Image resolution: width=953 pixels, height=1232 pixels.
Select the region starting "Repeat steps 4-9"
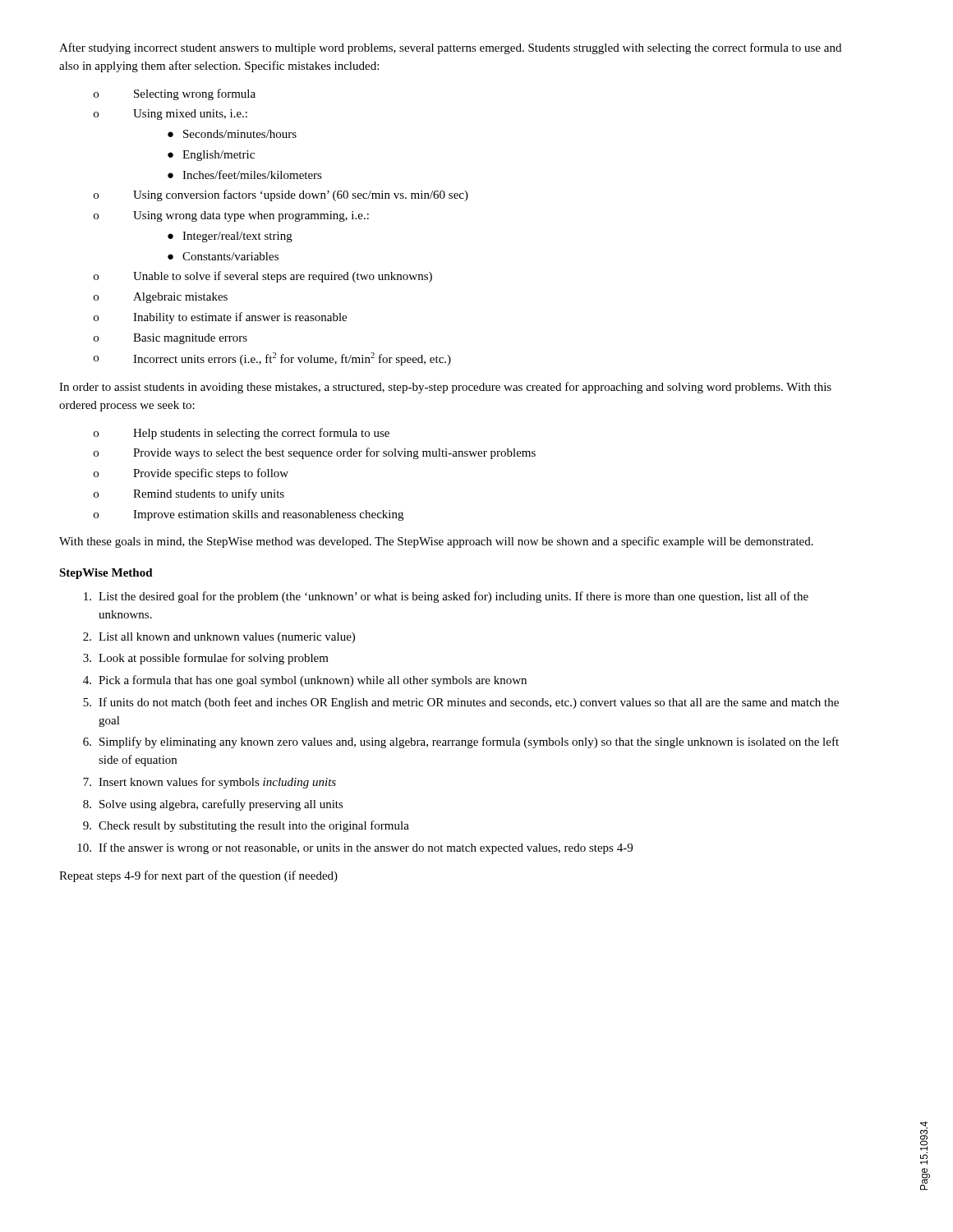(198, 876)
